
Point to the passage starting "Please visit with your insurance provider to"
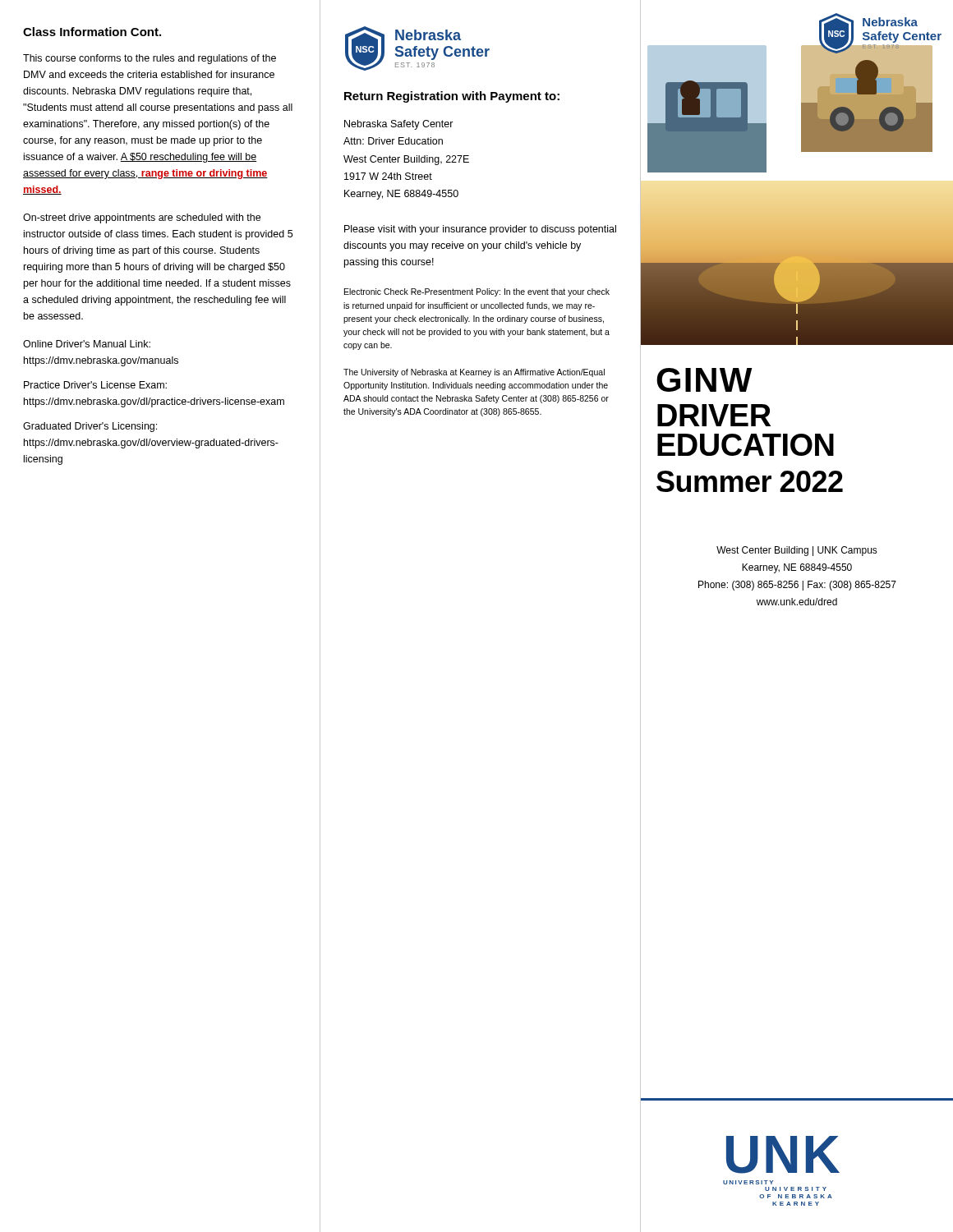[x=480, y=246]
